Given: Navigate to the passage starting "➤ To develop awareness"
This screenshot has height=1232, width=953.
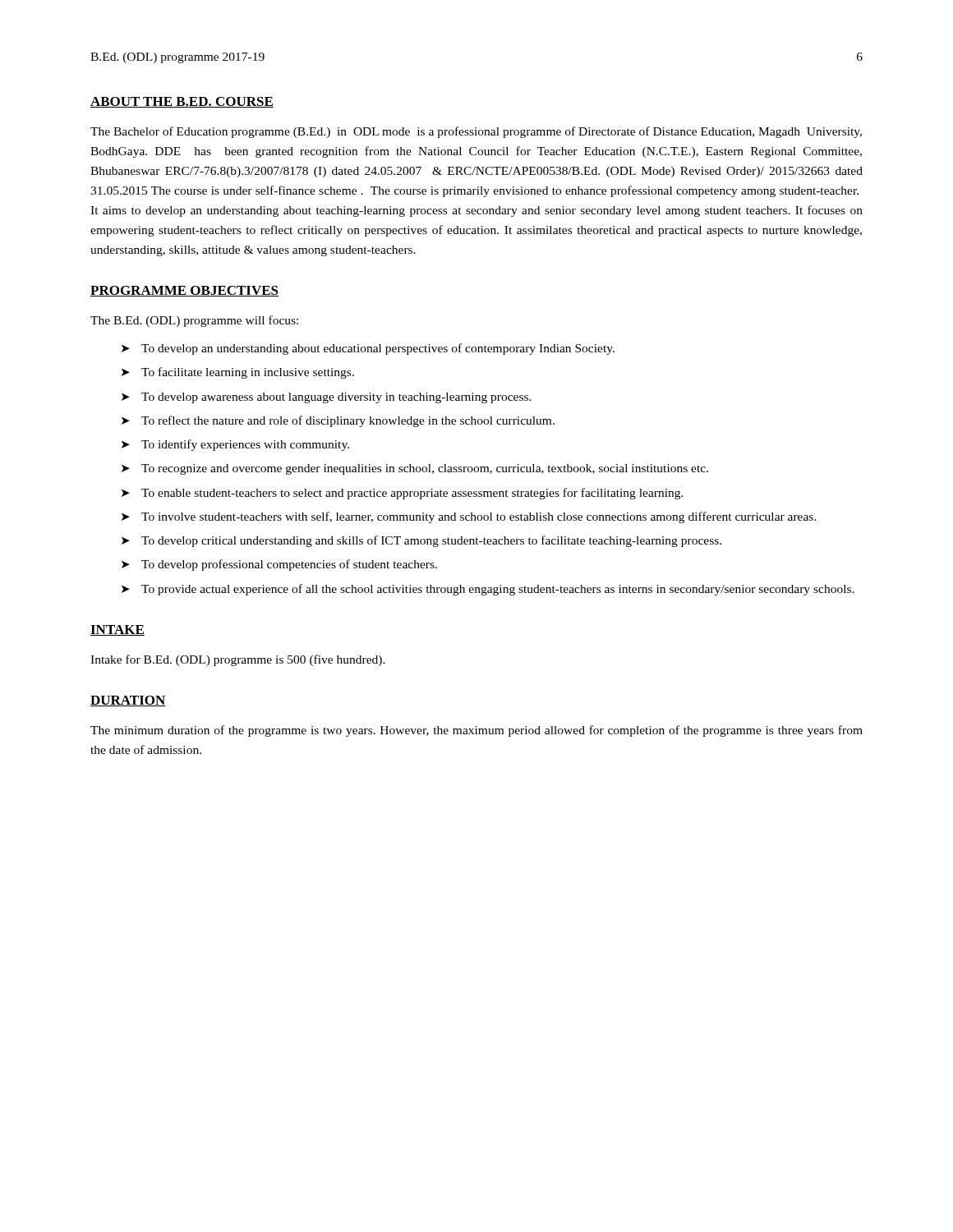Looking at the screenshot, I should click(491, 397).
